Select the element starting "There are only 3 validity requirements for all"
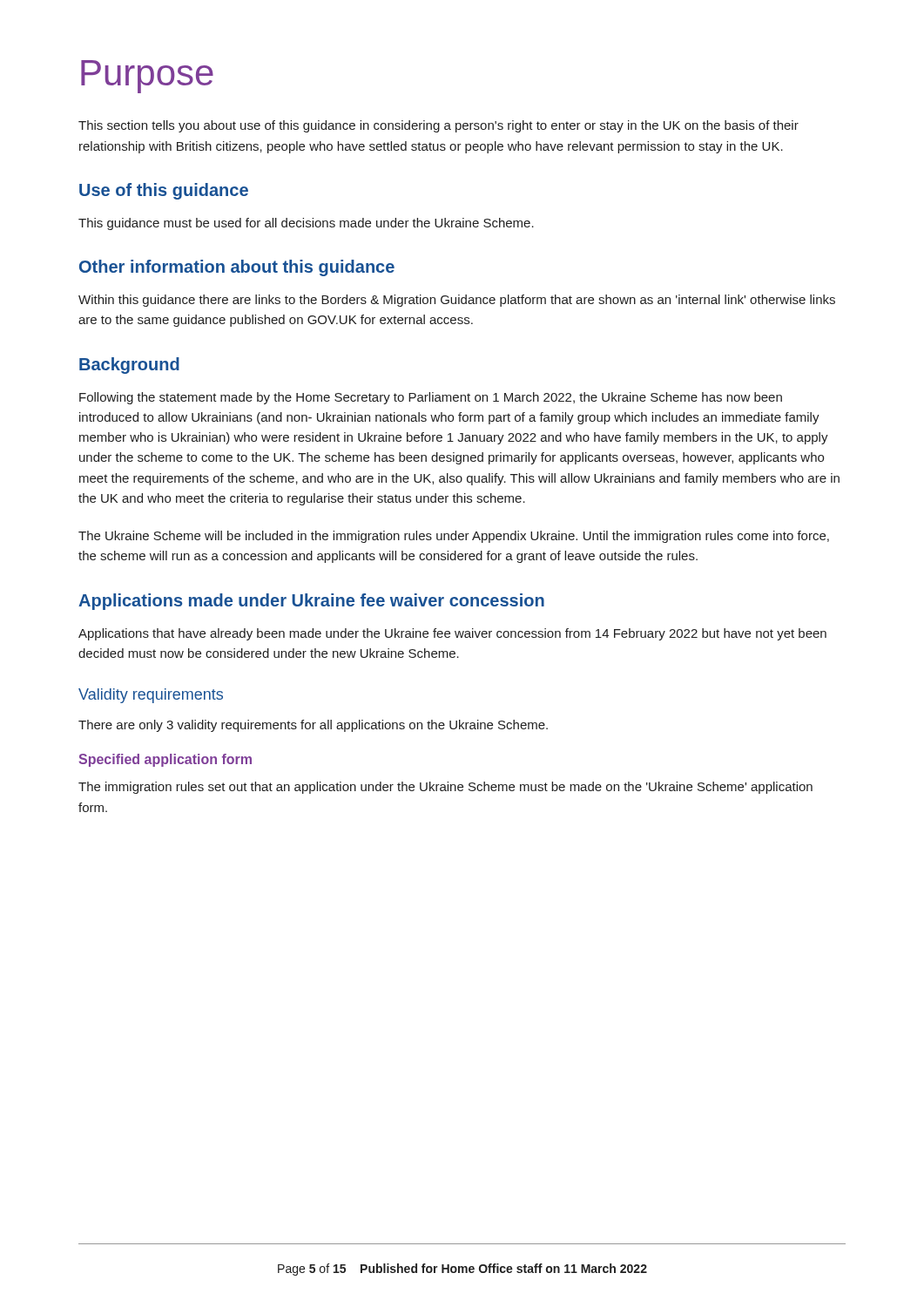 [x=314, y=725]
